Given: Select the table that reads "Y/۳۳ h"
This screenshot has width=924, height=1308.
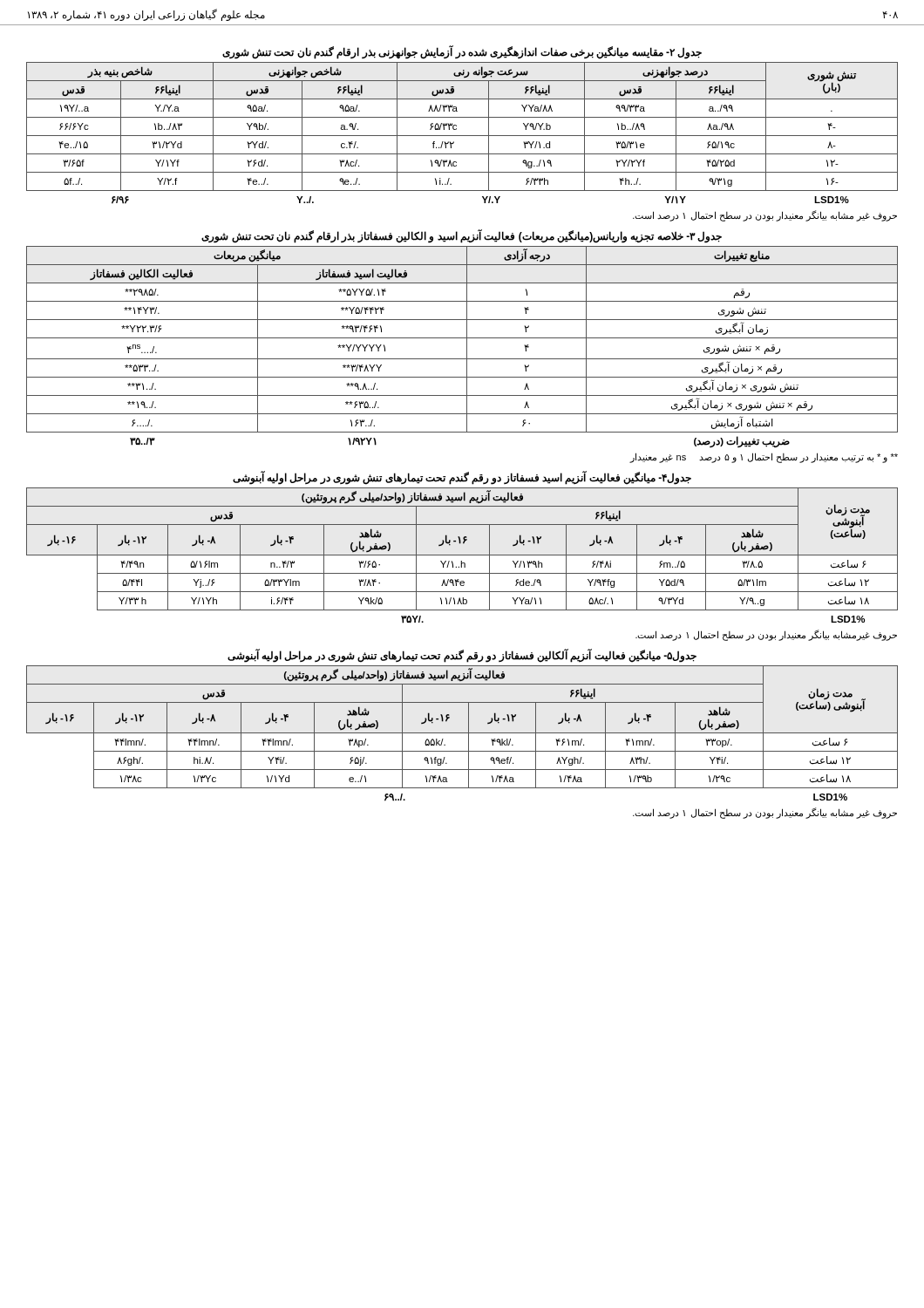Looking at the screenshot, I should [462, 558].
